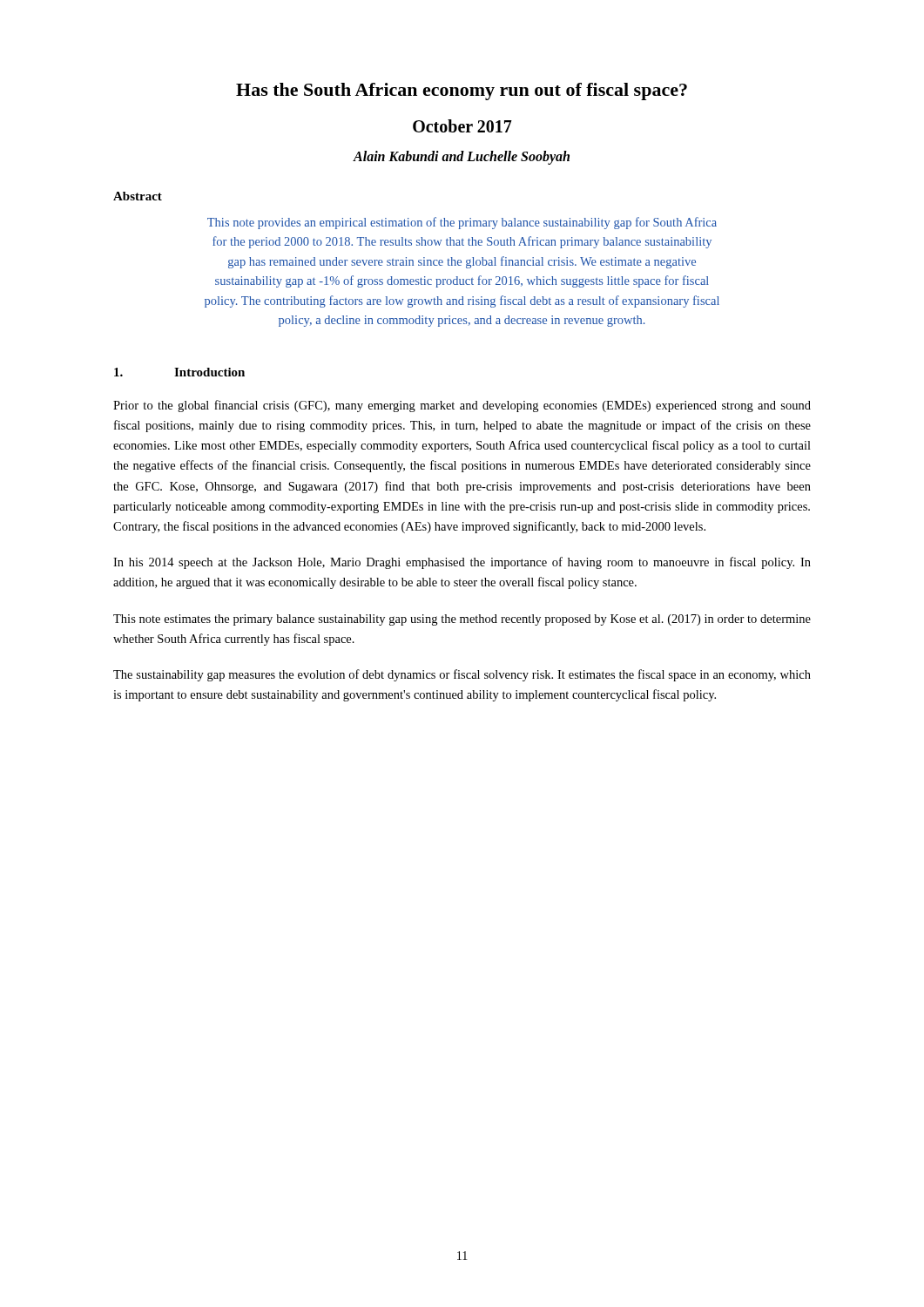The image size is (924, 1307).
Task: Click on the block starting "The sustainability gap"
Action: (462, 684)
